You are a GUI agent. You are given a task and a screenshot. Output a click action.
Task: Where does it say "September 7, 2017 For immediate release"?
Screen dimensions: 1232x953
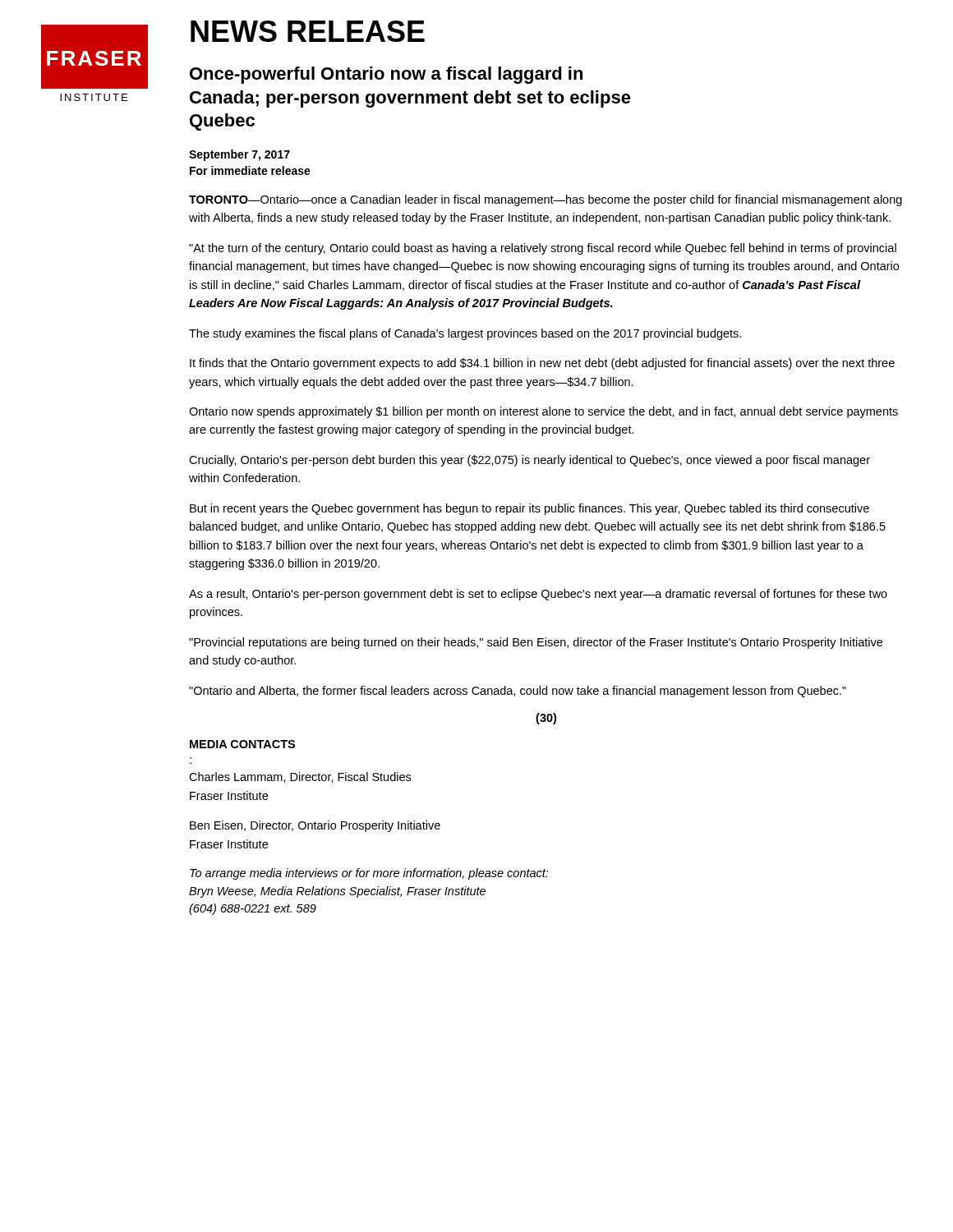pos(239,155)
